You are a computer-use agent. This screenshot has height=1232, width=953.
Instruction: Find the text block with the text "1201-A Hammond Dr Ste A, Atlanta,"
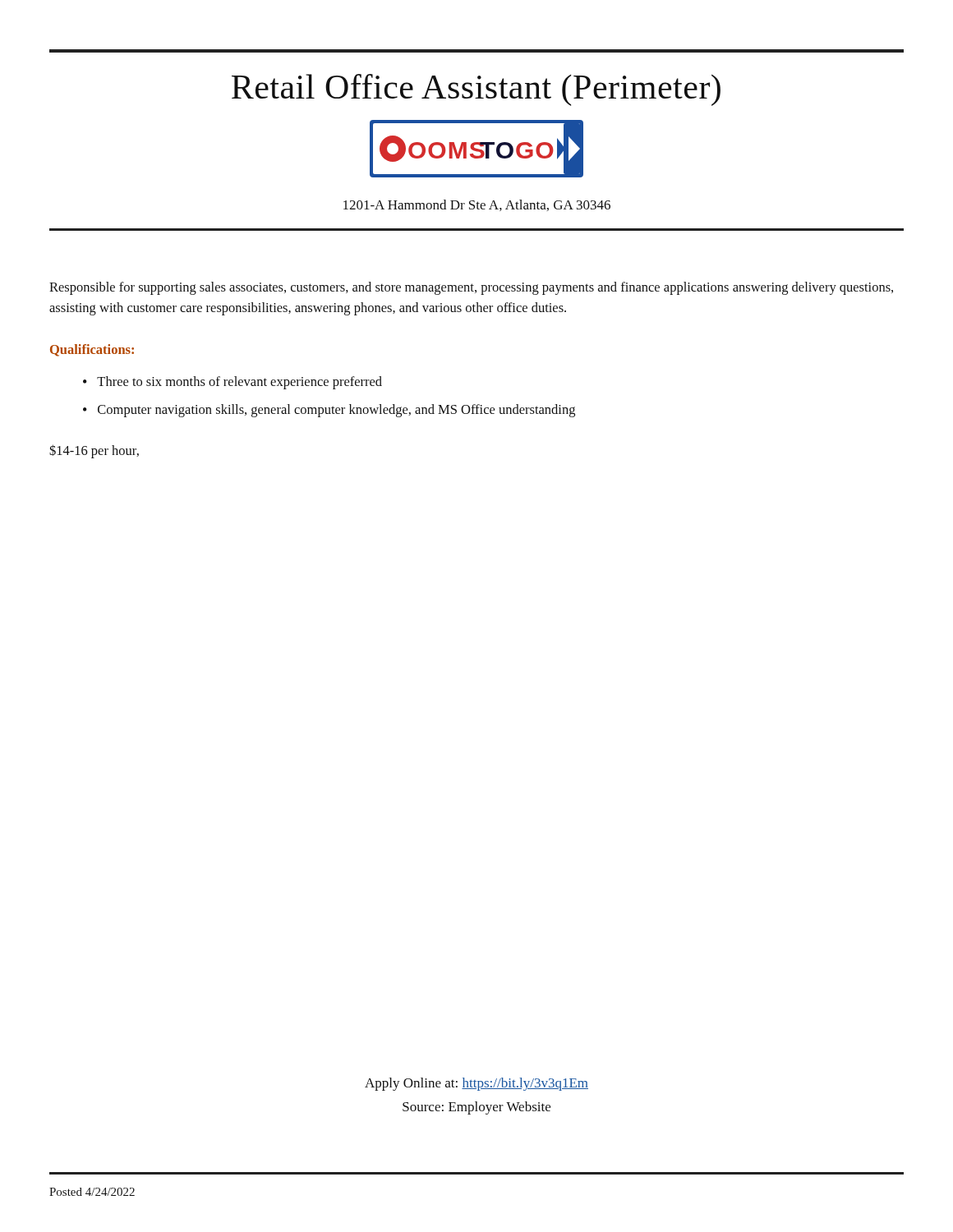[x=476, y=205]
